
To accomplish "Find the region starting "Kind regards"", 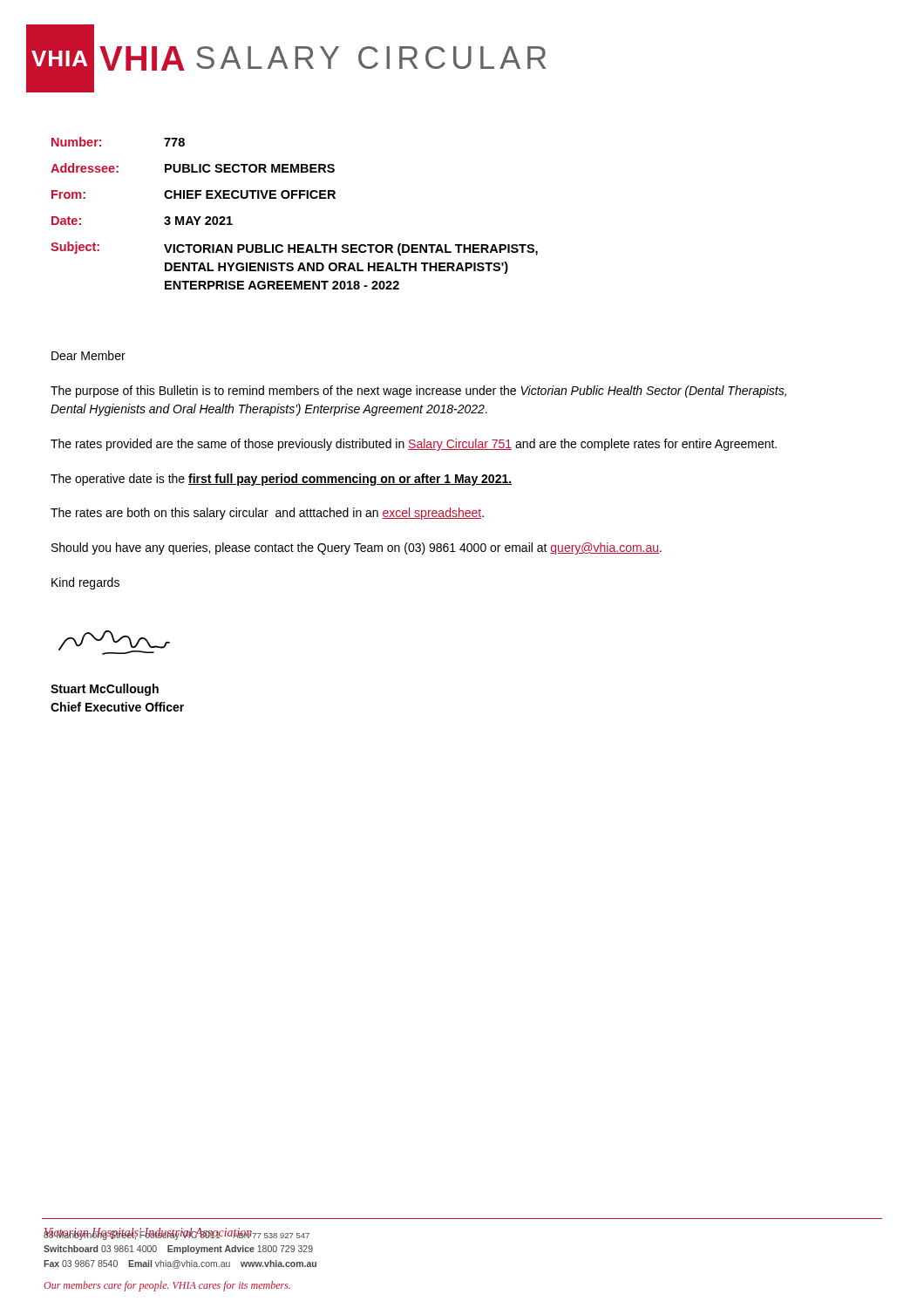I will (x=85, y=582).
